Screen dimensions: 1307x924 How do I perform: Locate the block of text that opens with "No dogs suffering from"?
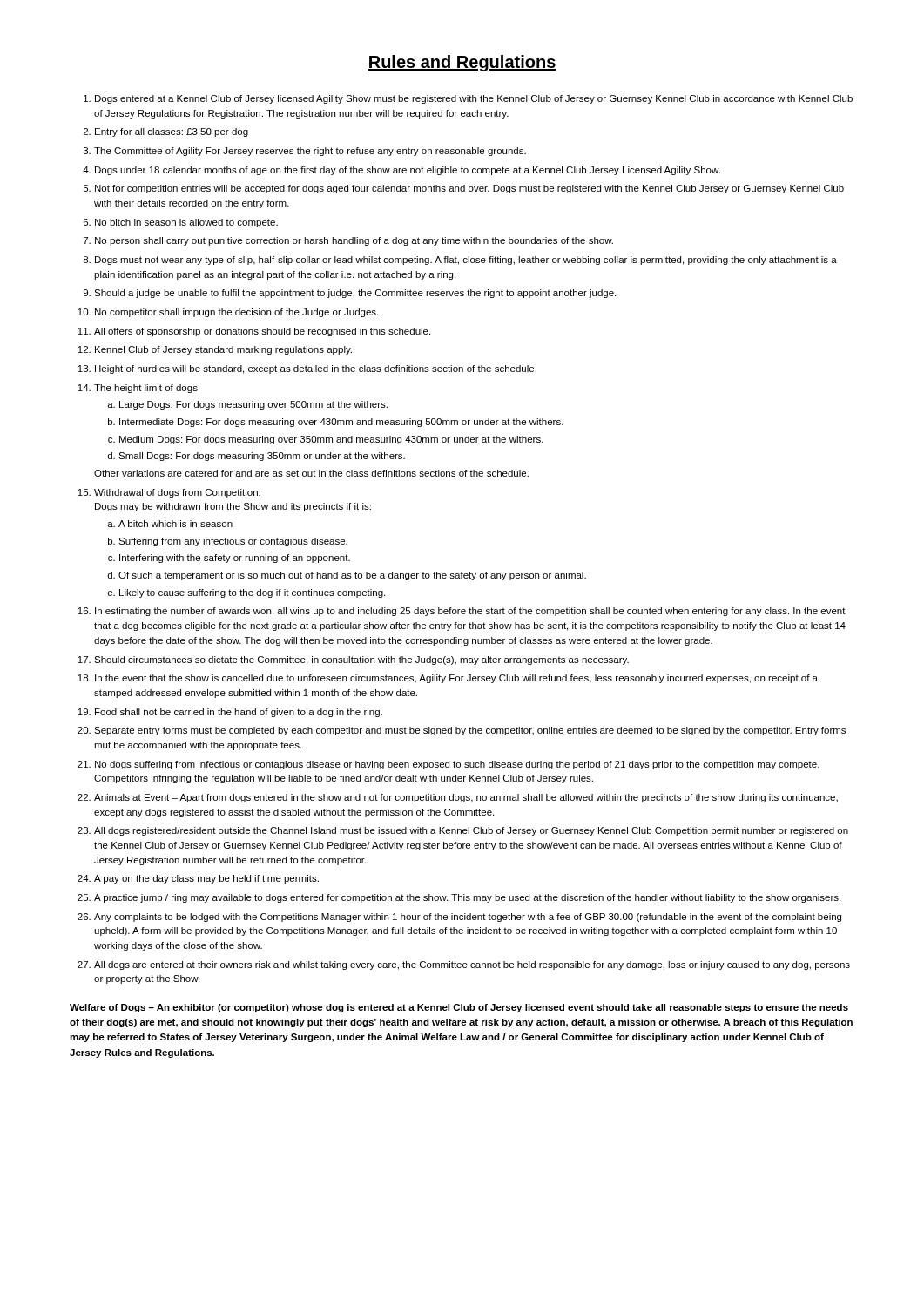click(x=457, y=771)
